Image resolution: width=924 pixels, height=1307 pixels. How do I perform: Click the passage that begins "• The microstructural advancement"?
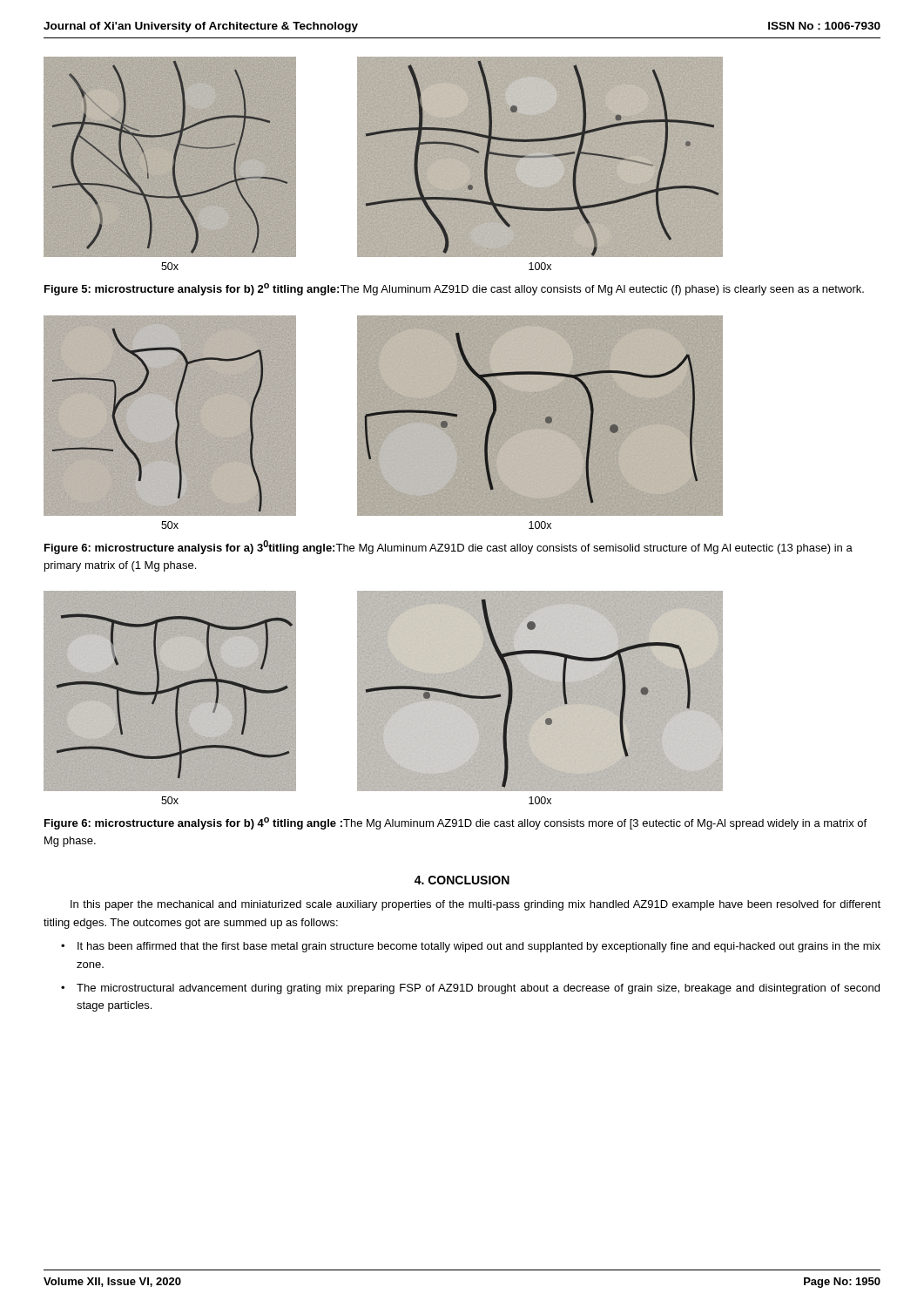click(x=471, y=997)
